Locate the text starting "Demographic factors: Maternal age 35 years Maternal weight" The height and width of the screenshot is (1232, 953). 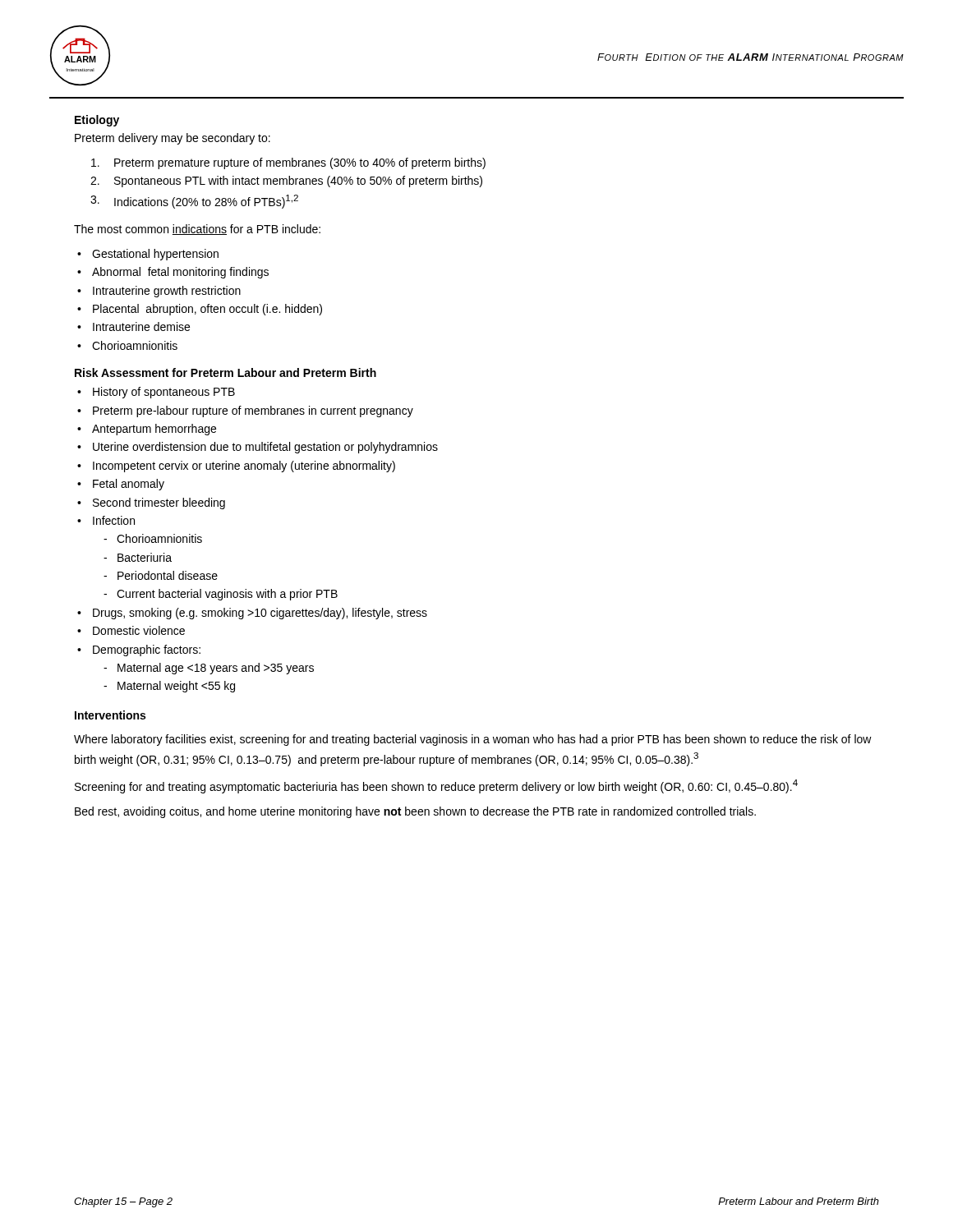(x=147, y=650)
